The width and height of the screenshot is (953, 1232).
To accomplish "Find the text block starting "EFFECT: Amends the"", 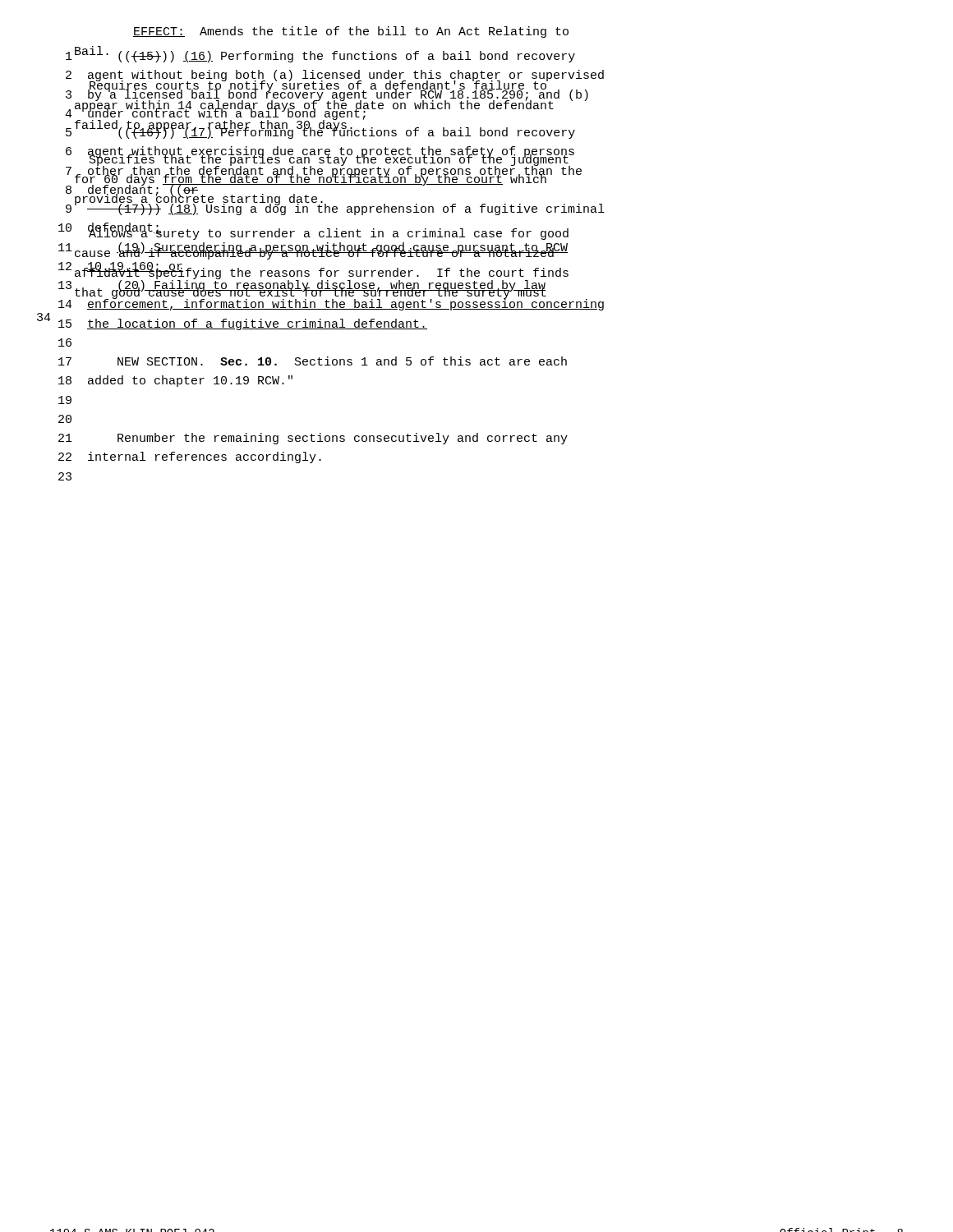I will click(322, 42).
